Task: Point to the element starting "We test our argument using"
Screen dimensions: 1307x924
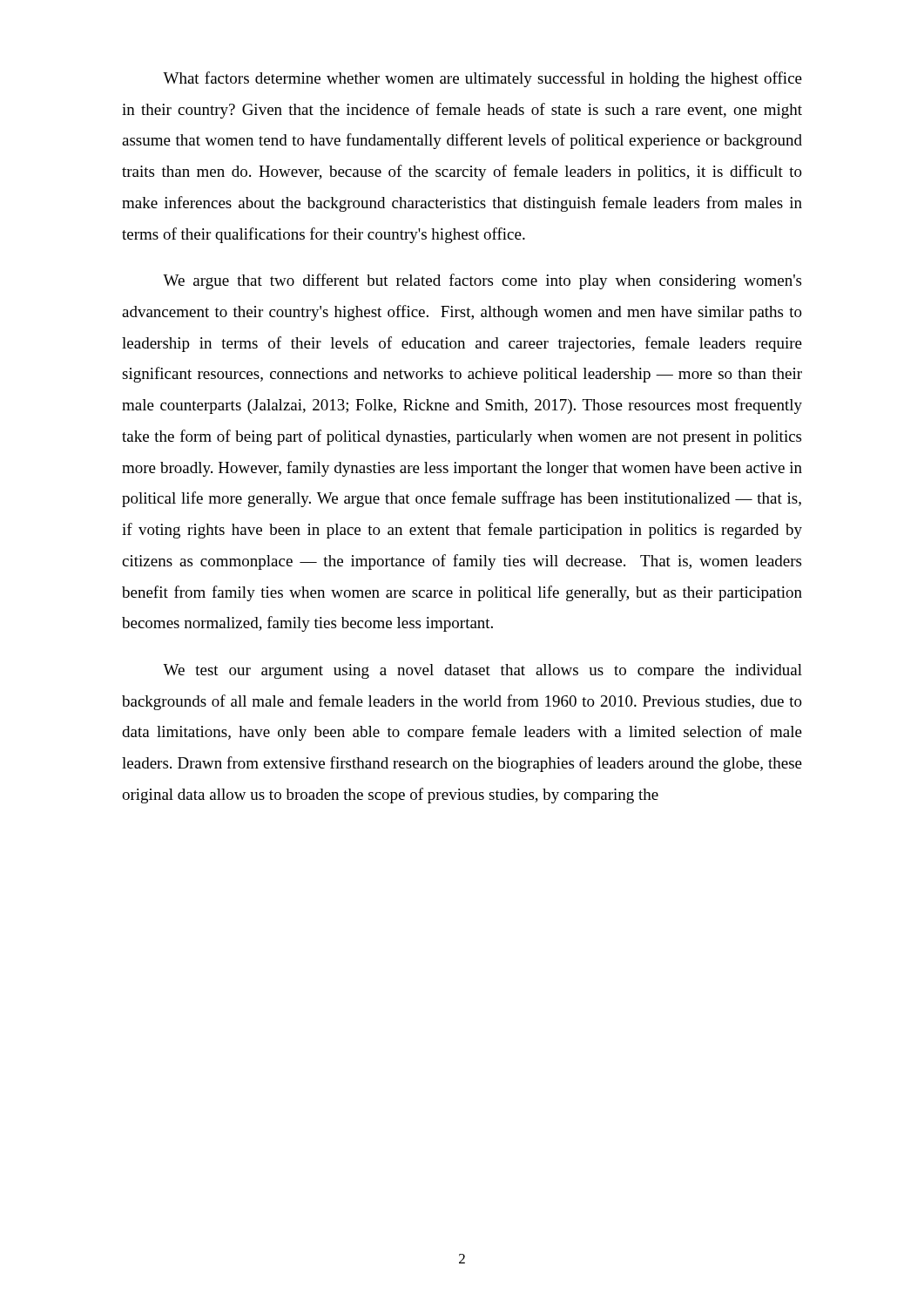Action: [x=462, y=732]
